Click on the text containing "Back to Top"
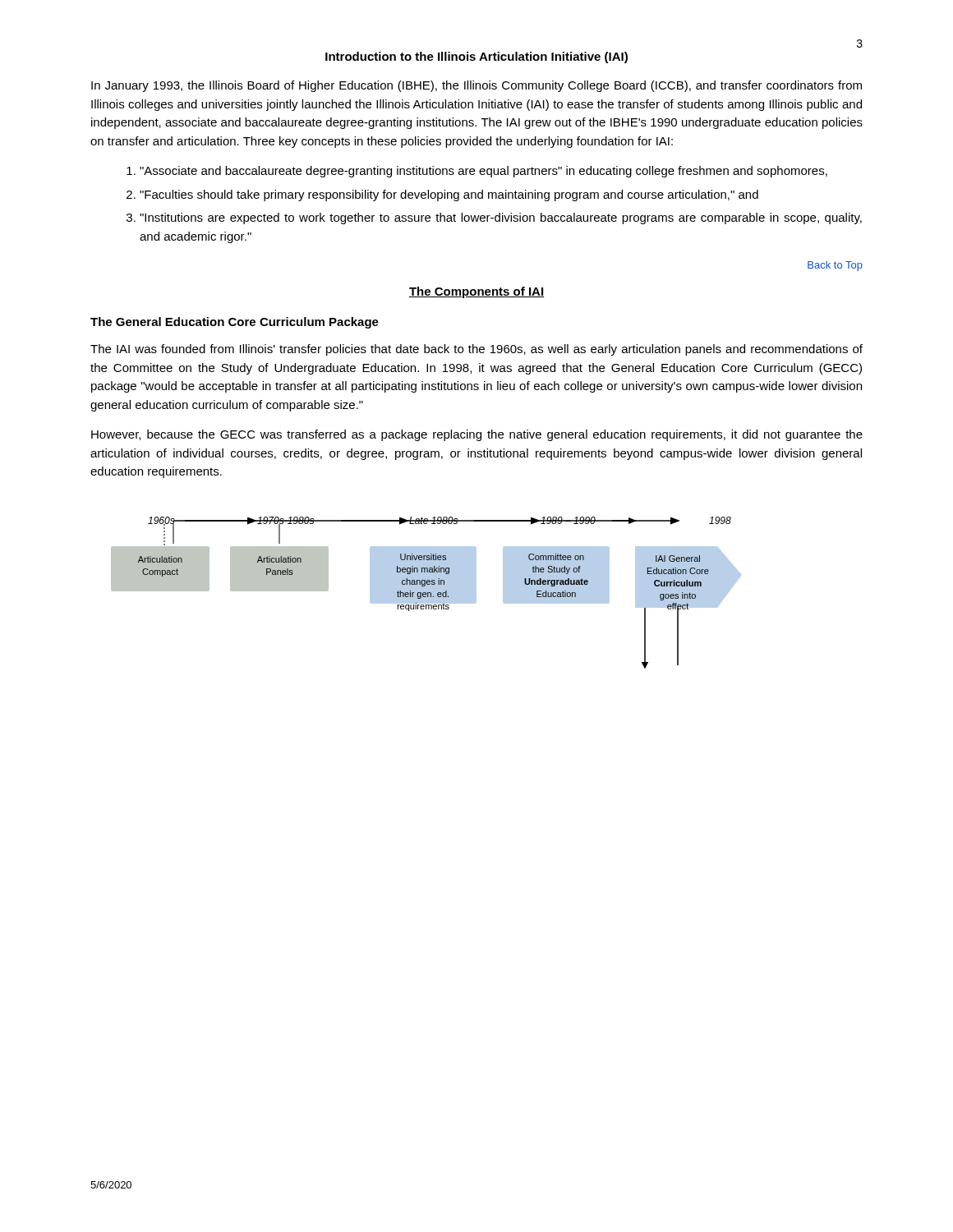The image size is (953, 1232). tap(835, 265)
